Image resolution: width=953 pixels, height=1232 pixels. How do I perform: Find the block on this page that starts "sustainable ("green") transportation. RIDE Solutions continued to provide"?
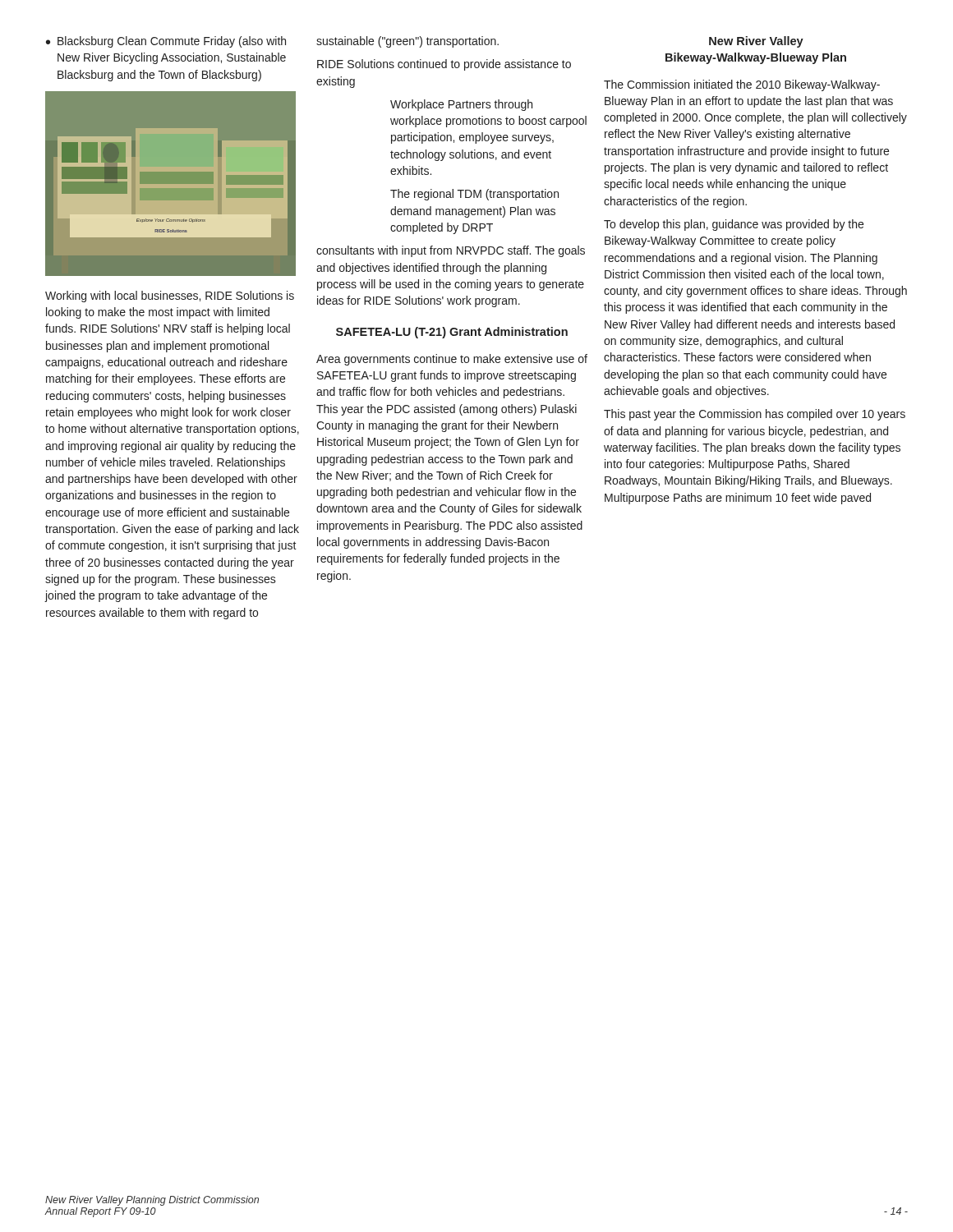point(407,42)
